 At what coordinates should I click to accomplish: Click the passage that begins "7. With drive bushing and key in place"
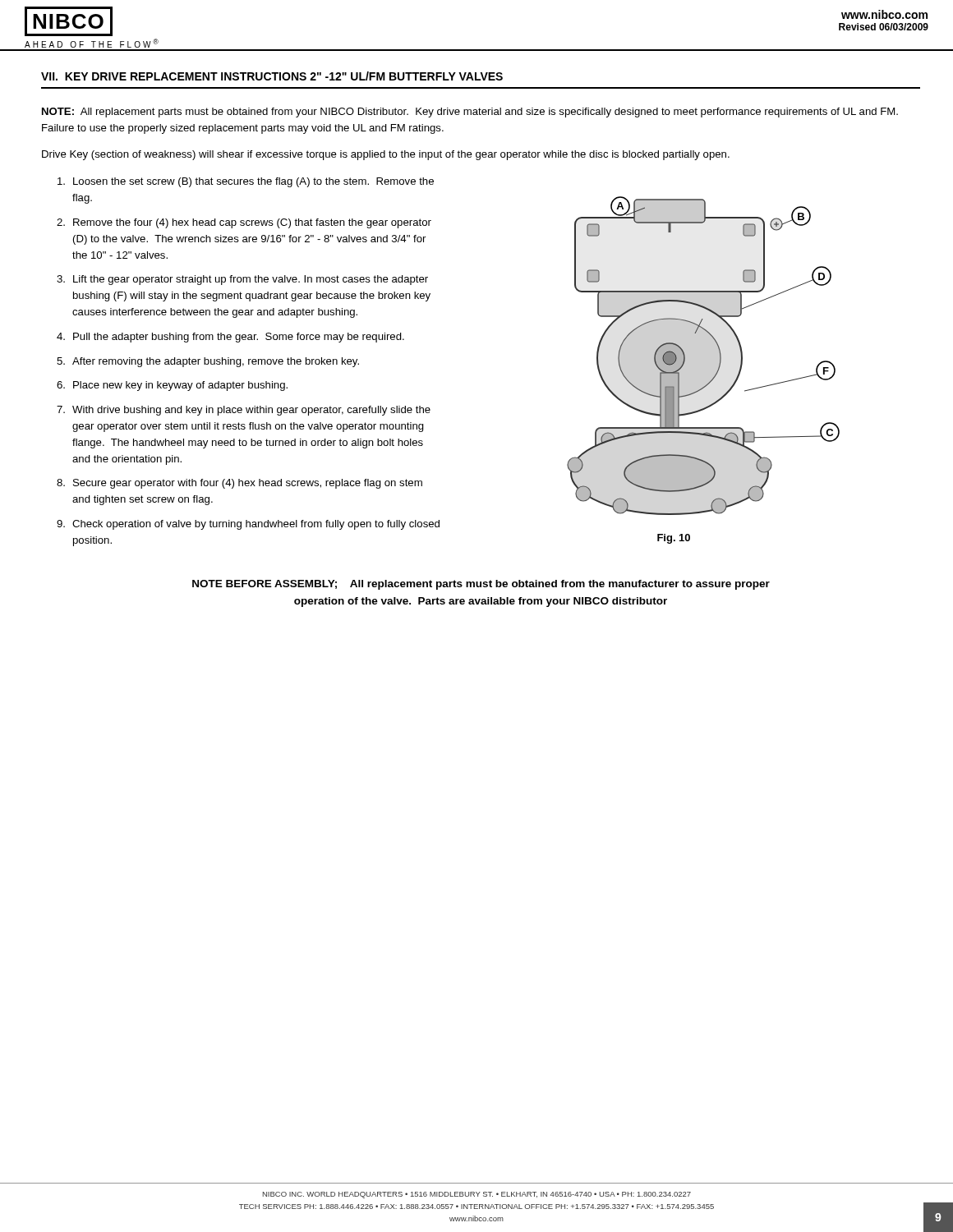(242, 434)
